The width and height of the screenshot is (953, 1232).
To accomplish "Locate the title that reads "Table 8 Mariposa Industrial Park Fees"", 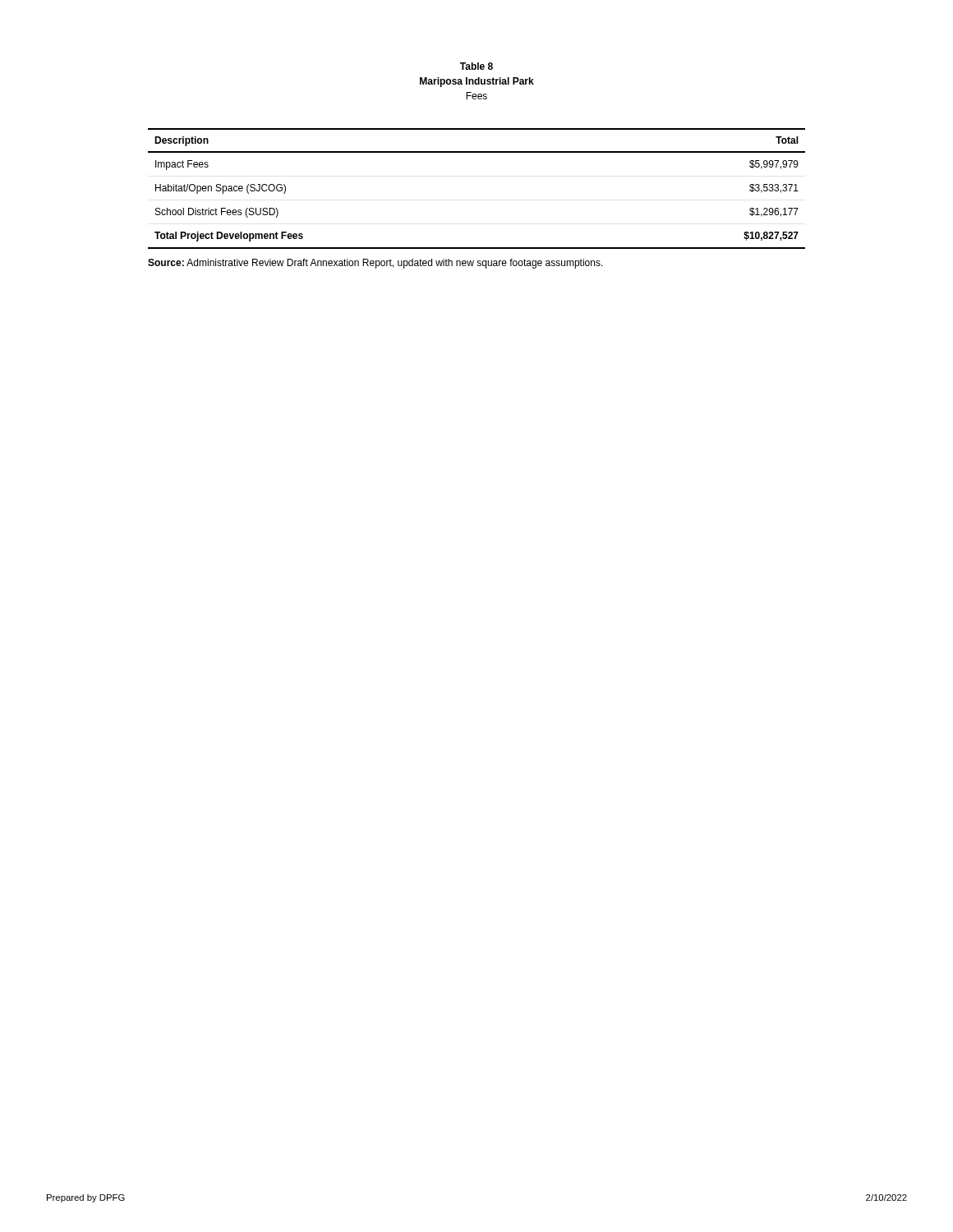I will point(476,81).
